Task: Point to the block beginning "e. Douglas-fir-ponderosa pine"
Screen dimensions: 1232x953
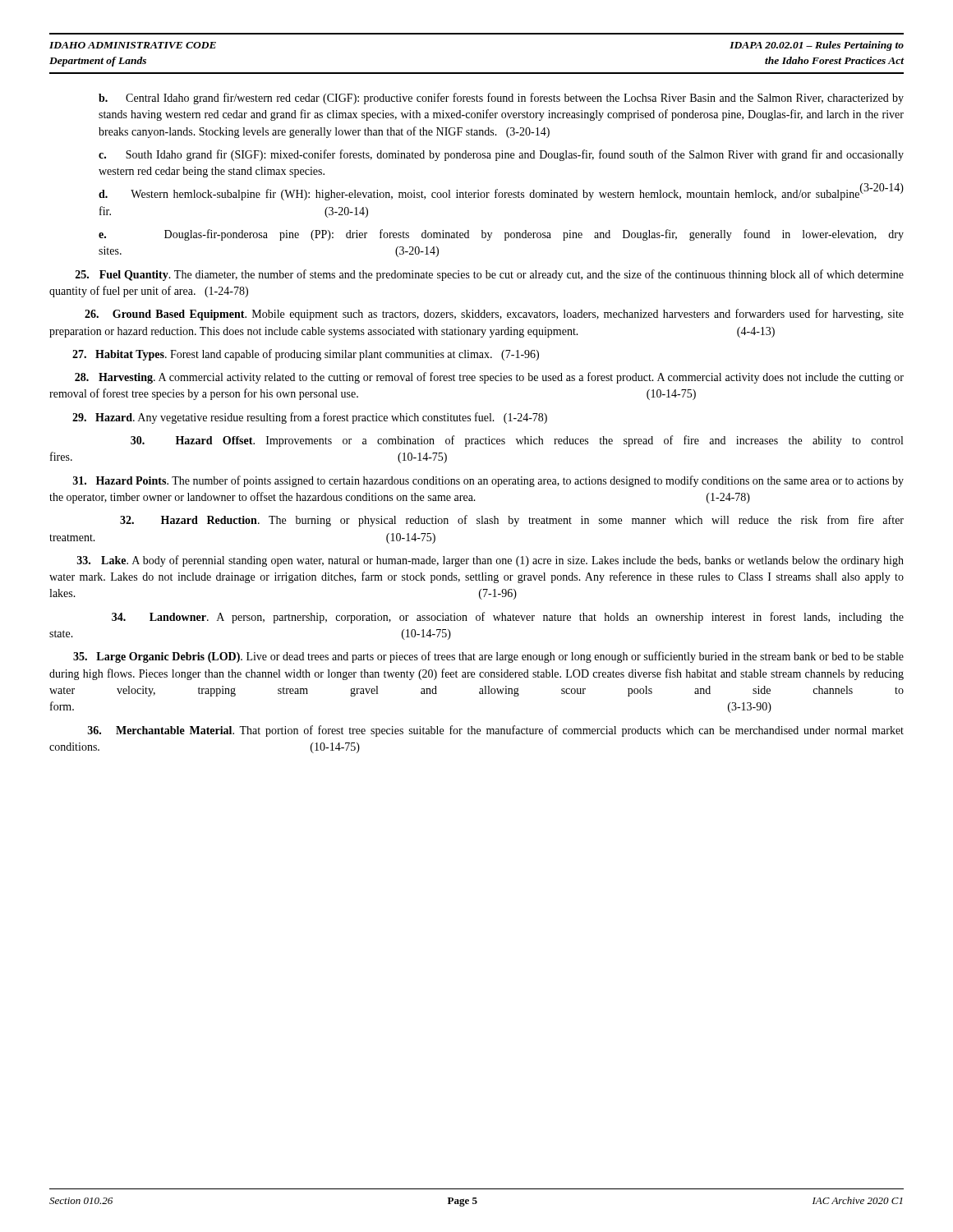Action: 501,243
